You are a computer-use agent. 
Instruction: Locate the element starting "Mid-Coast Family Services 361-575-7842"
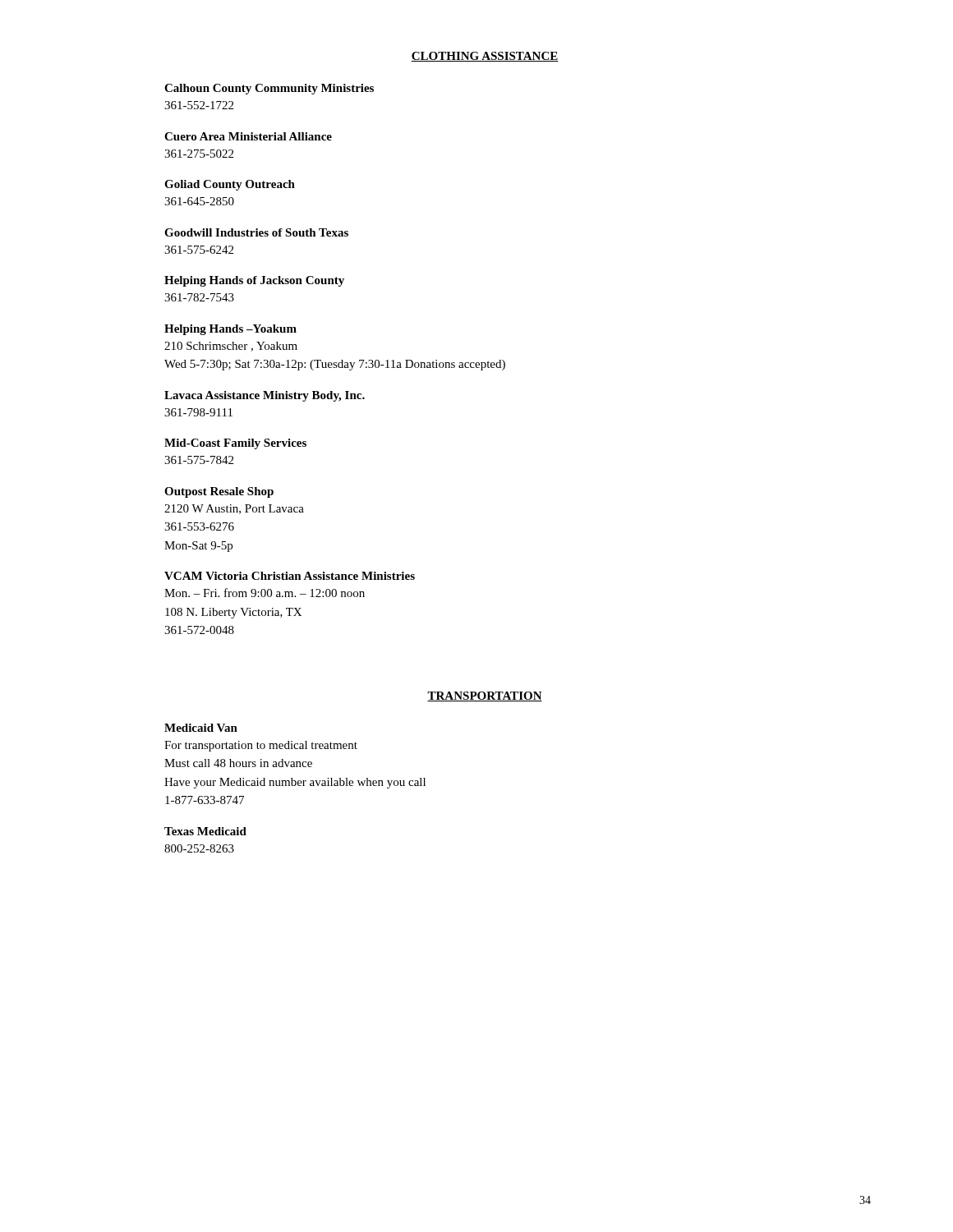[235, 444]
